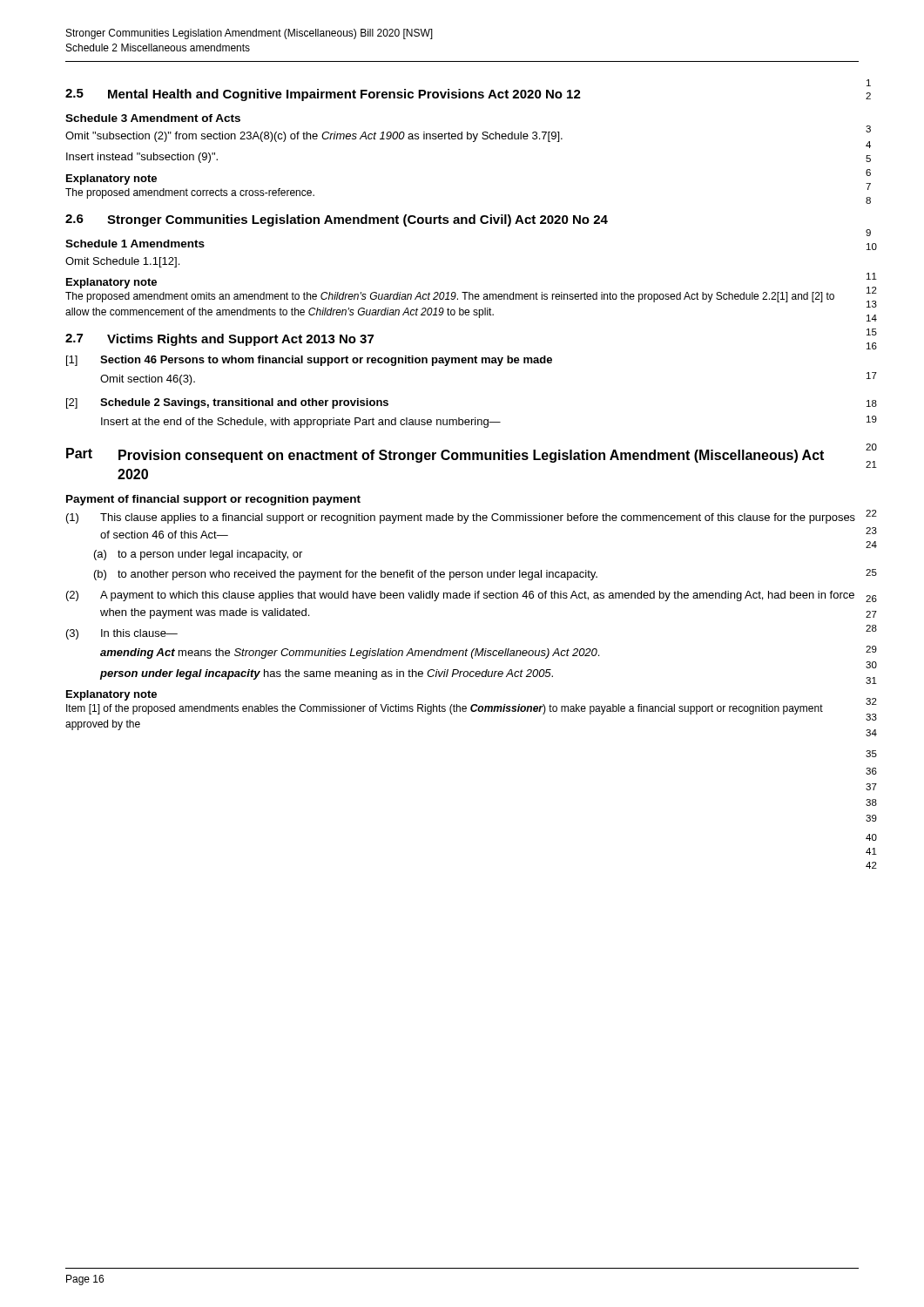Viewport: 924px width, 1307px height.
Task: Find the passage starting "2.5 Mental Health and Cognitive Impairment Forensic"
Action: [x=323, y=94]
